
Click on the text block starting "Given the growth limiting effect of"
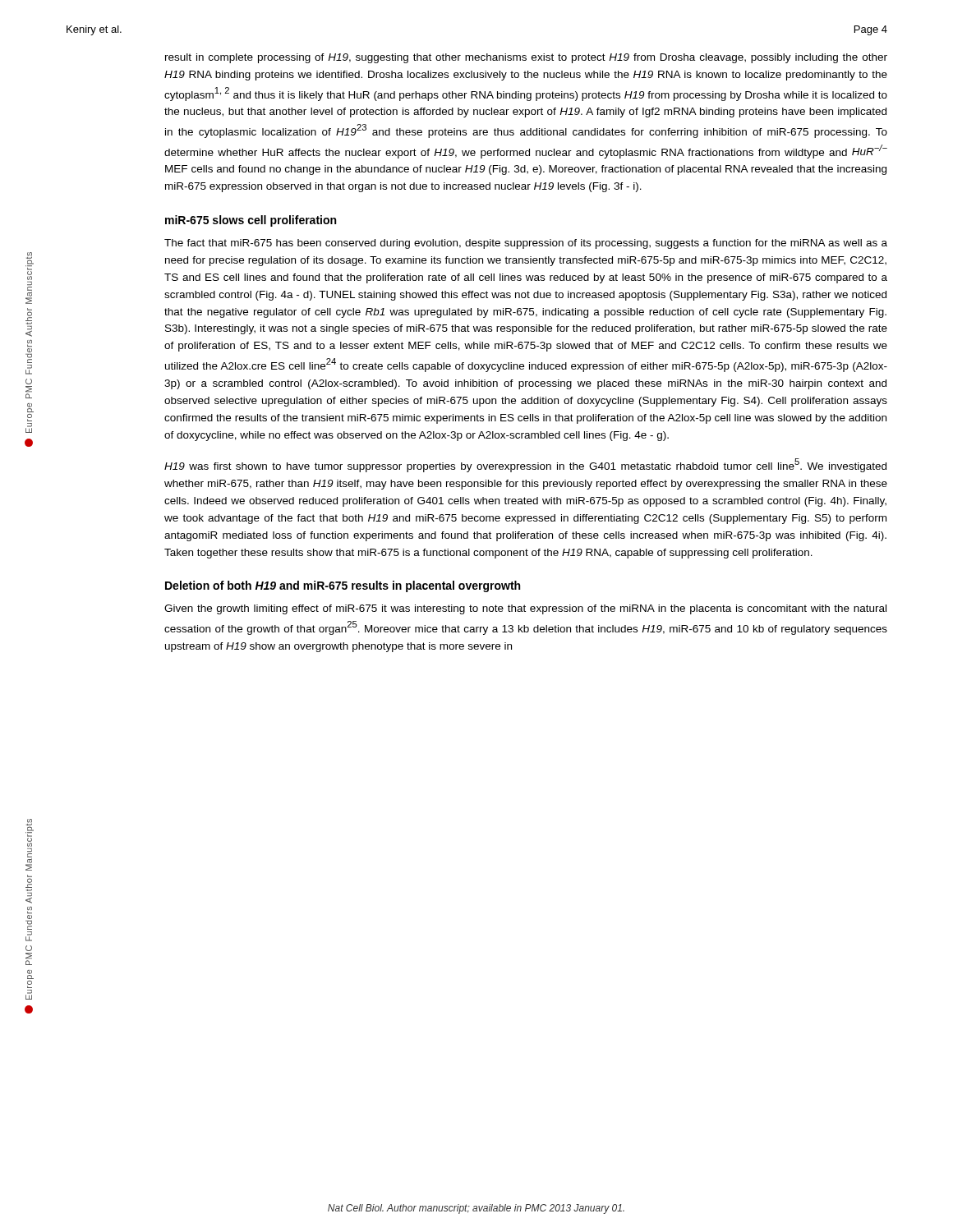click(526, 627)
